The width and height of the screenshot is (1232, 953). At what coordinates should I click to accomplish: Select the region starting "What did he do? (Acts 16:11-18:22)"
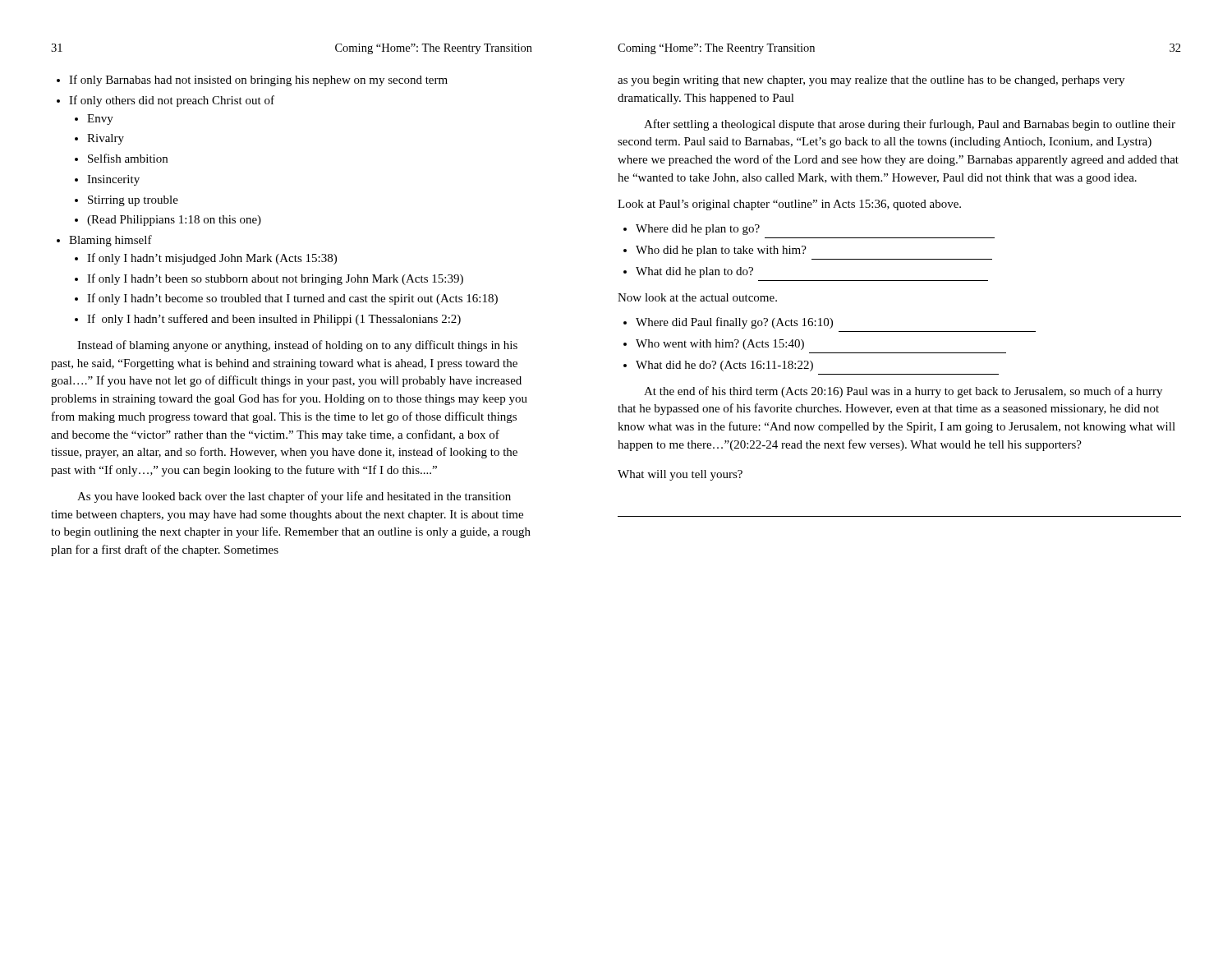pyautogui.click(x=899, y=365)
